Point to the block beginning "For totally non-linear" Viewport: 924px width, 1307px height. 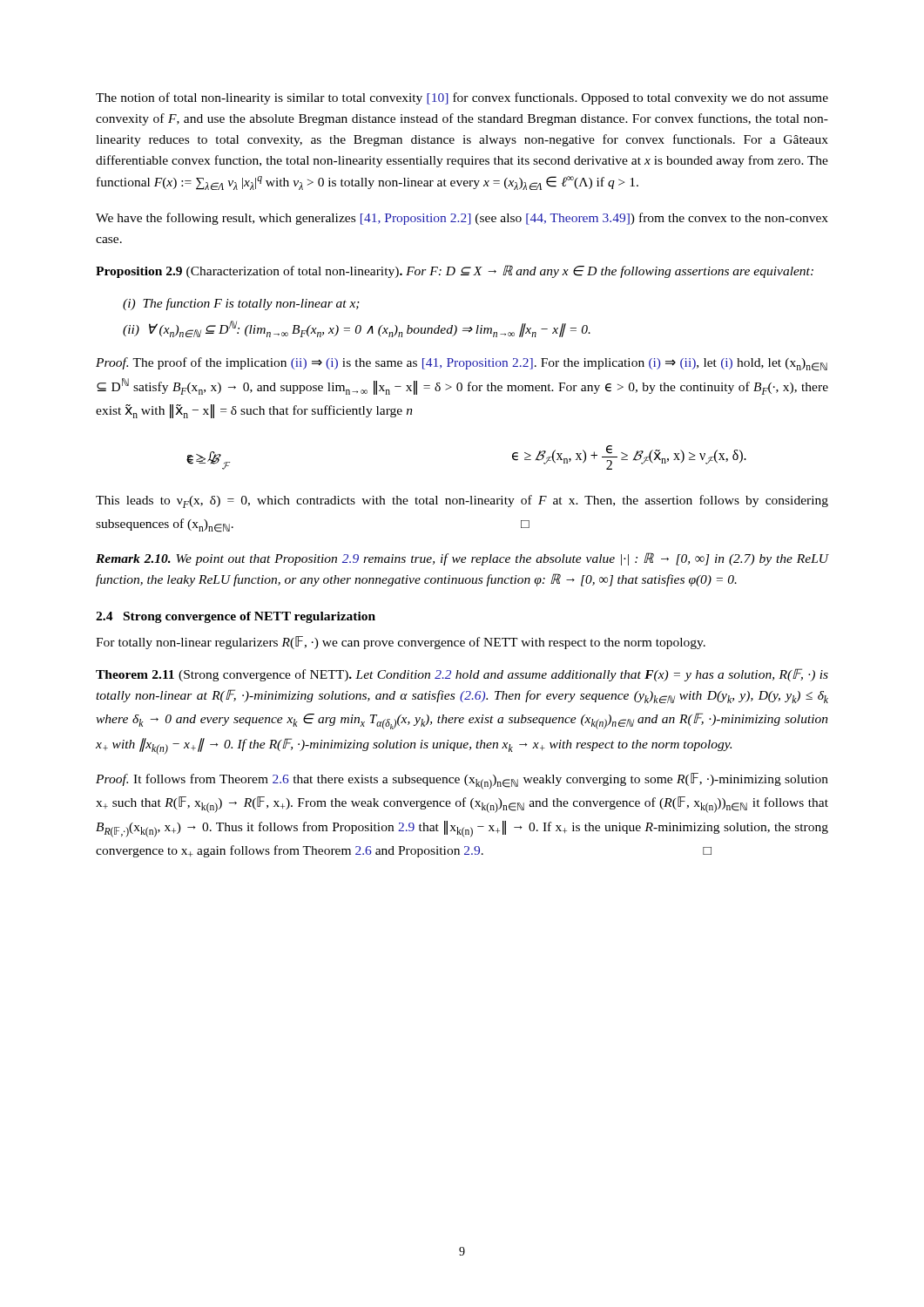click(x=462, y=642)
